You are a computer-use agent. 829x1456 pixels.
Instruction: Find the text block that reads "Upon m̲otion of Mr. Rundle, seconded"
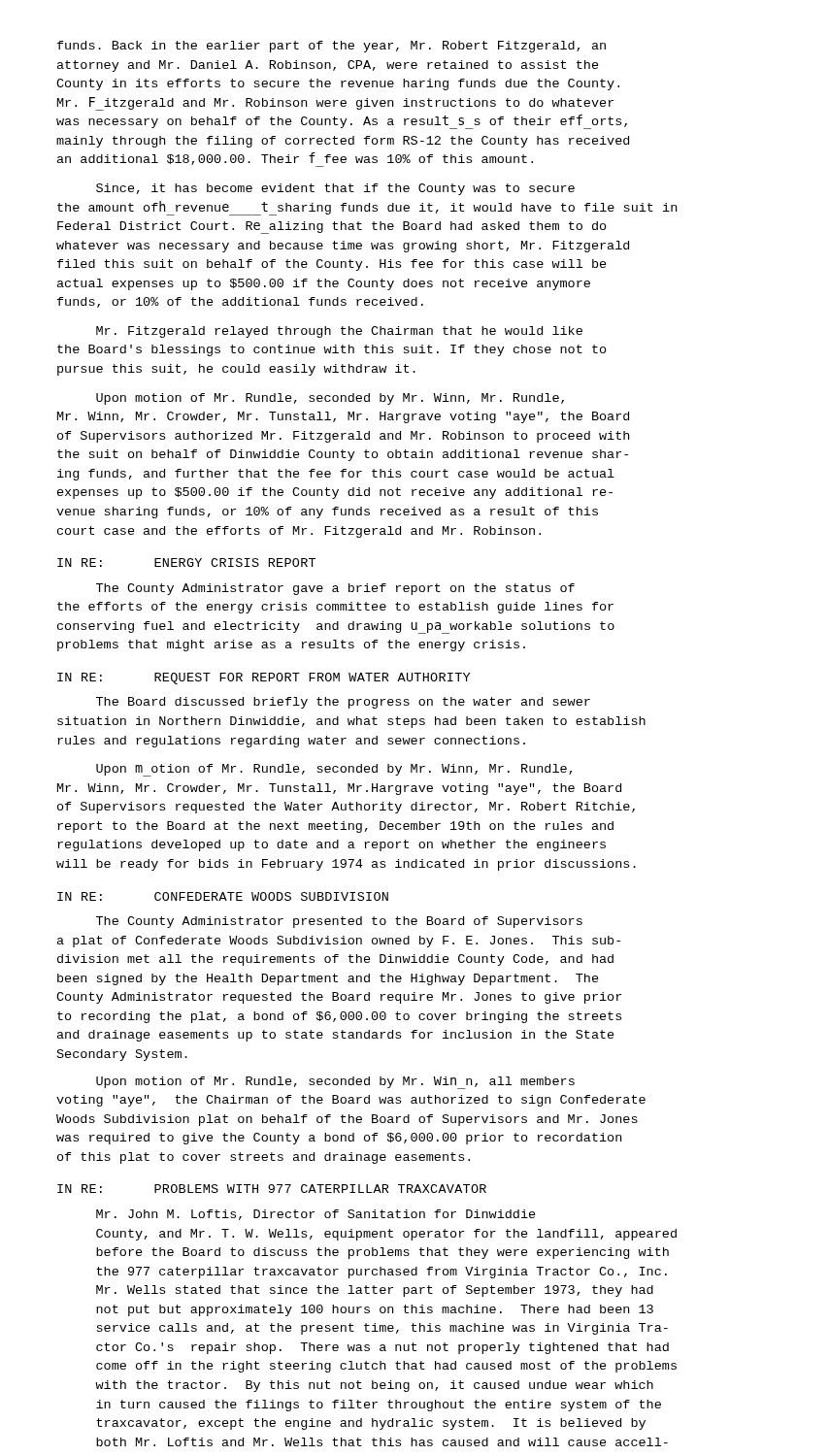point(414,817)
